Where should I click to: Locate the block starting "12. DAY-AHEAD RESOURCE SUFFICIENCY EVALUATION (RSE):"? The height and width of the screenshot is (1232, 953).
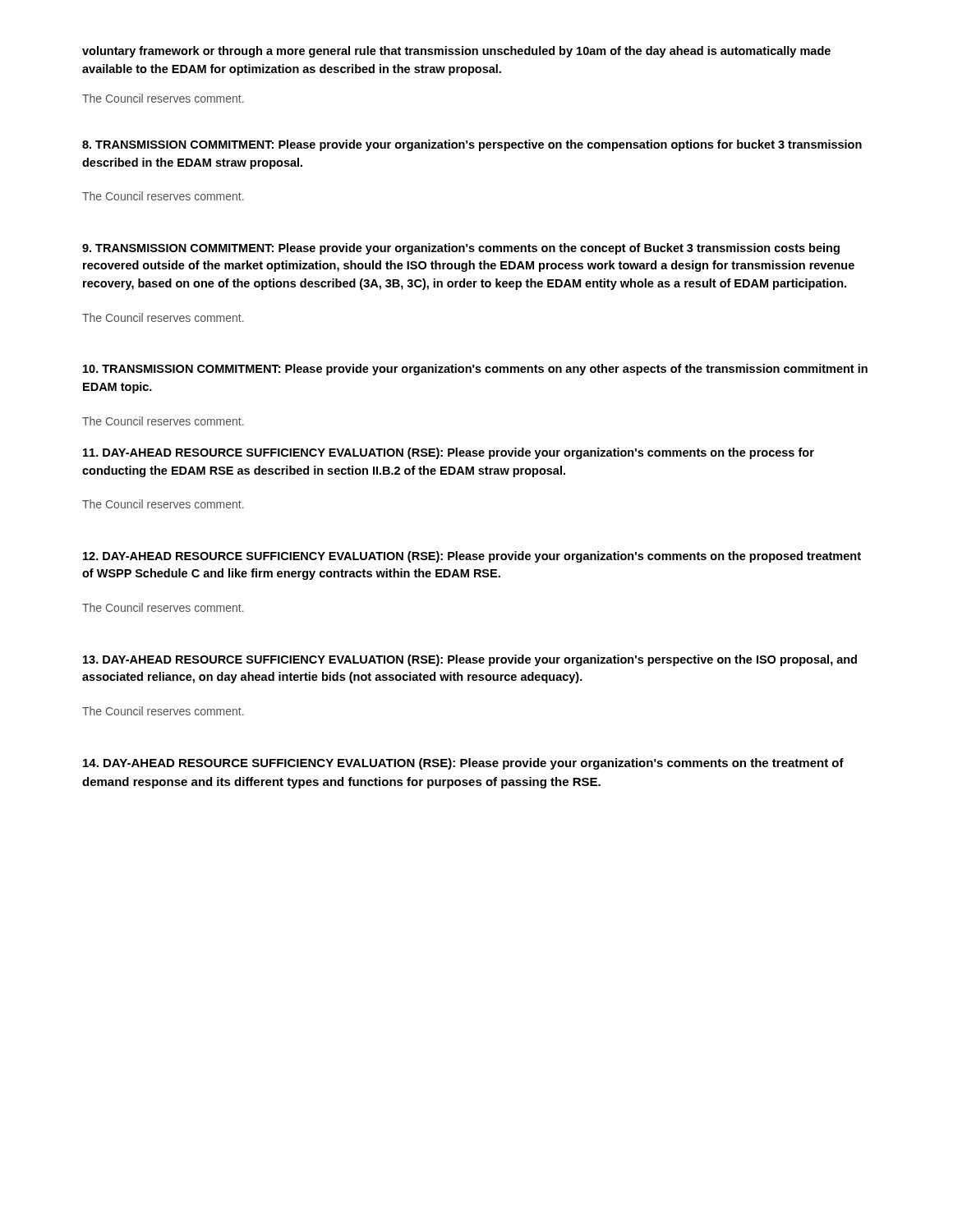point(472,565)
